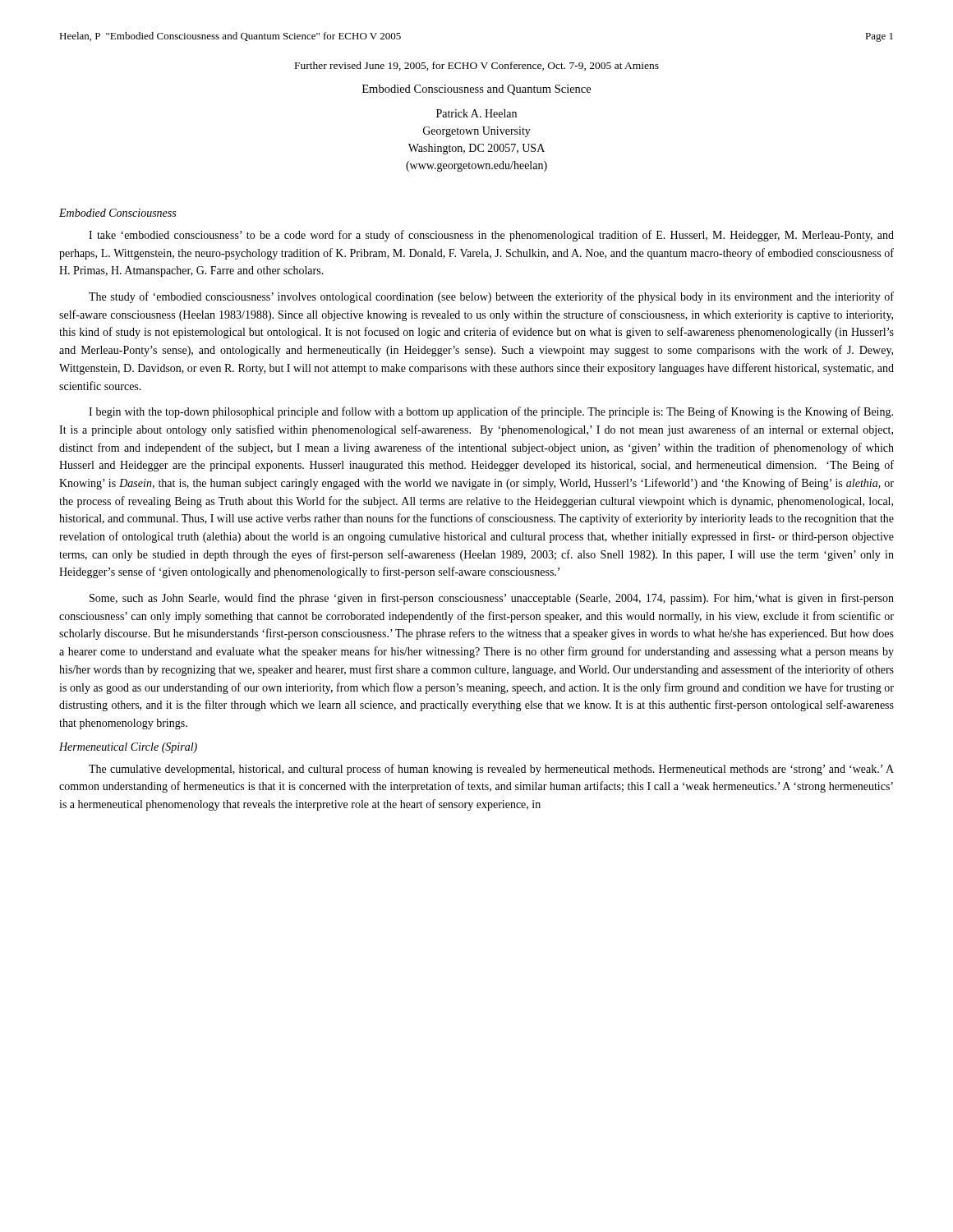Find the block starting "Embodied Consciousness and Quantum"
This screenshot has height=1232, width=953.
click(x=476, y=89)
